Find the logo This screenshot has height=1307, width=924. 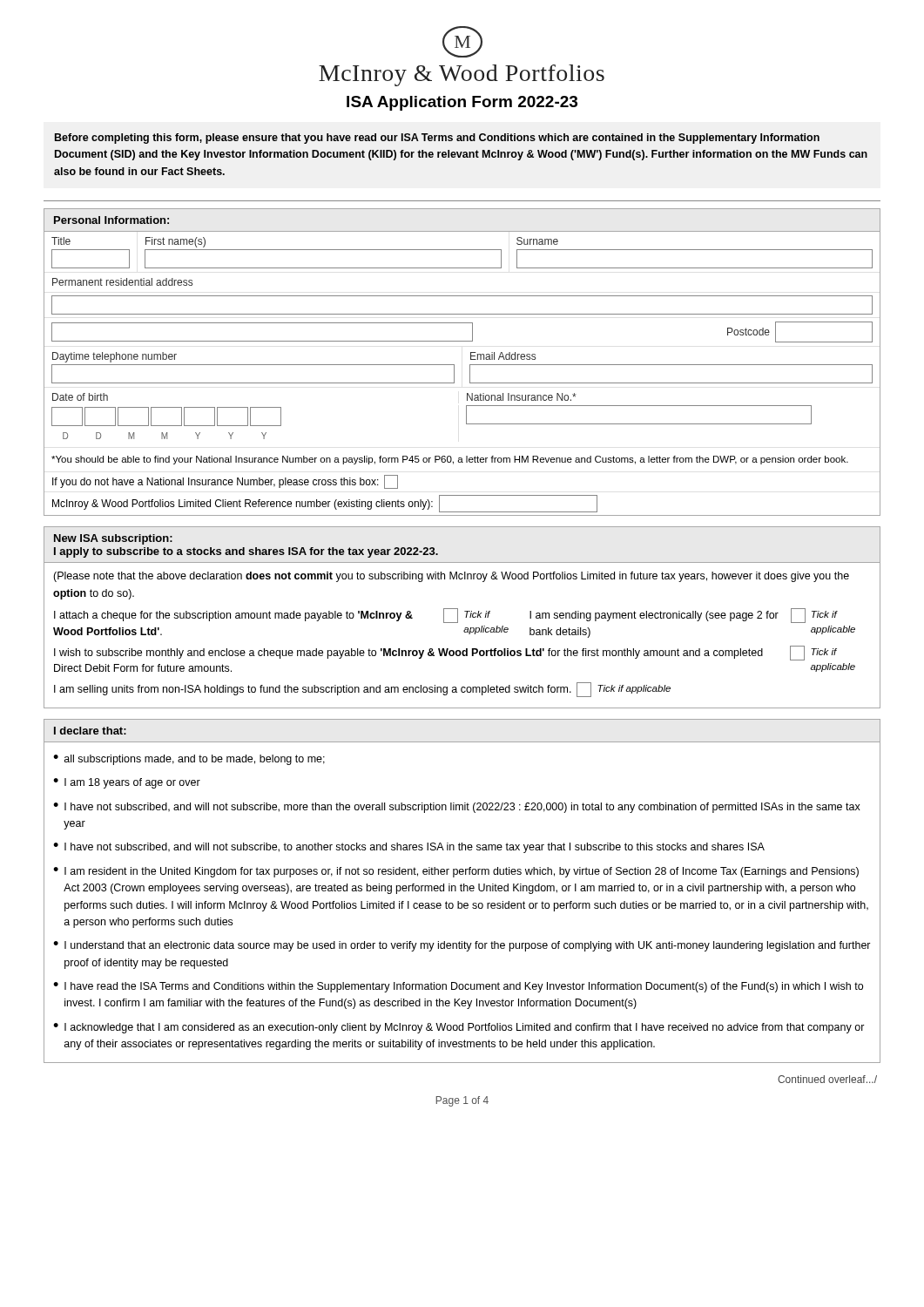462,57
